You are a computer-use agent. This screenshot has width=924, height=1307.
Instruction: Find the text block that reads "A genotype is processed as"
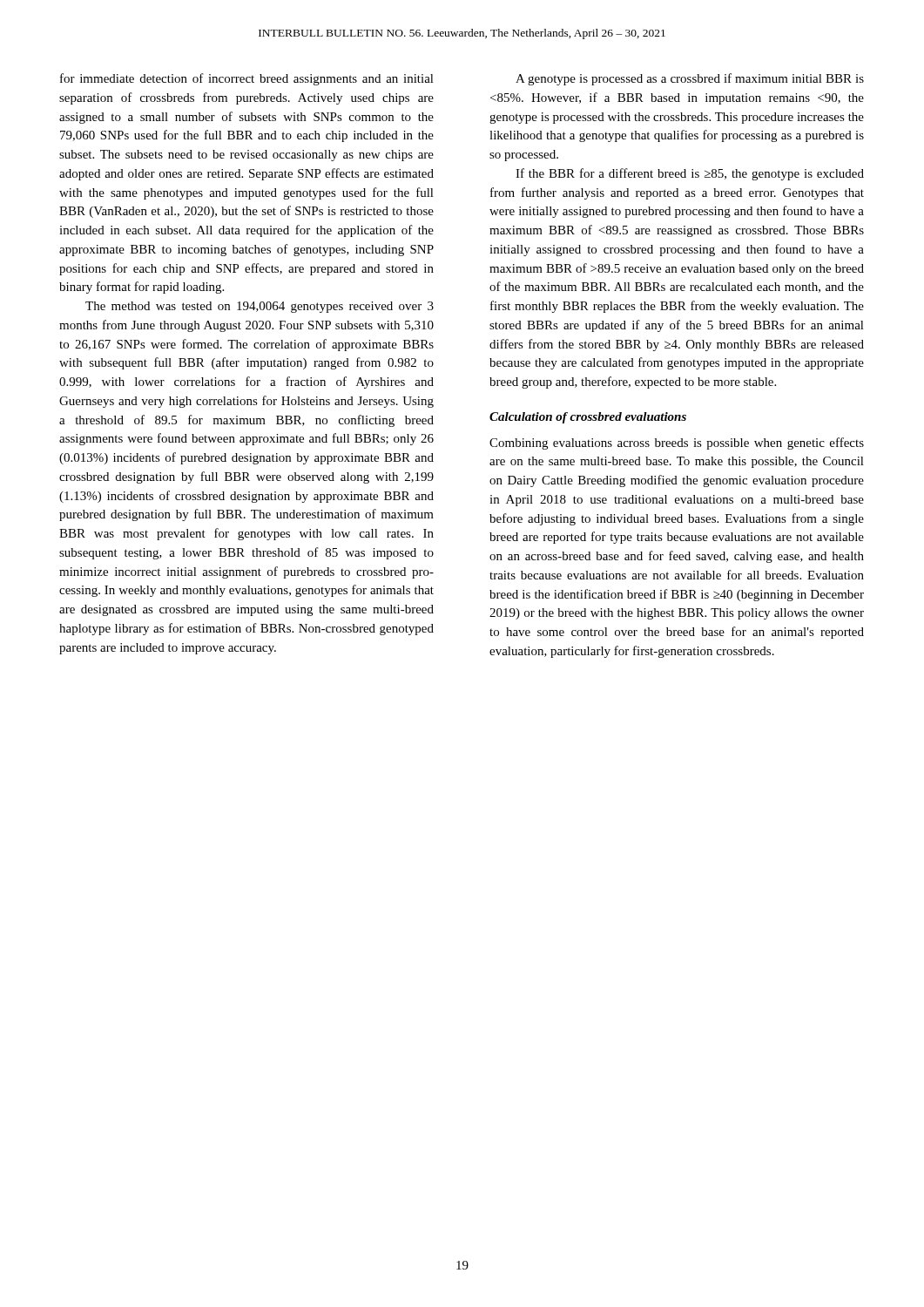coord(677,231)
